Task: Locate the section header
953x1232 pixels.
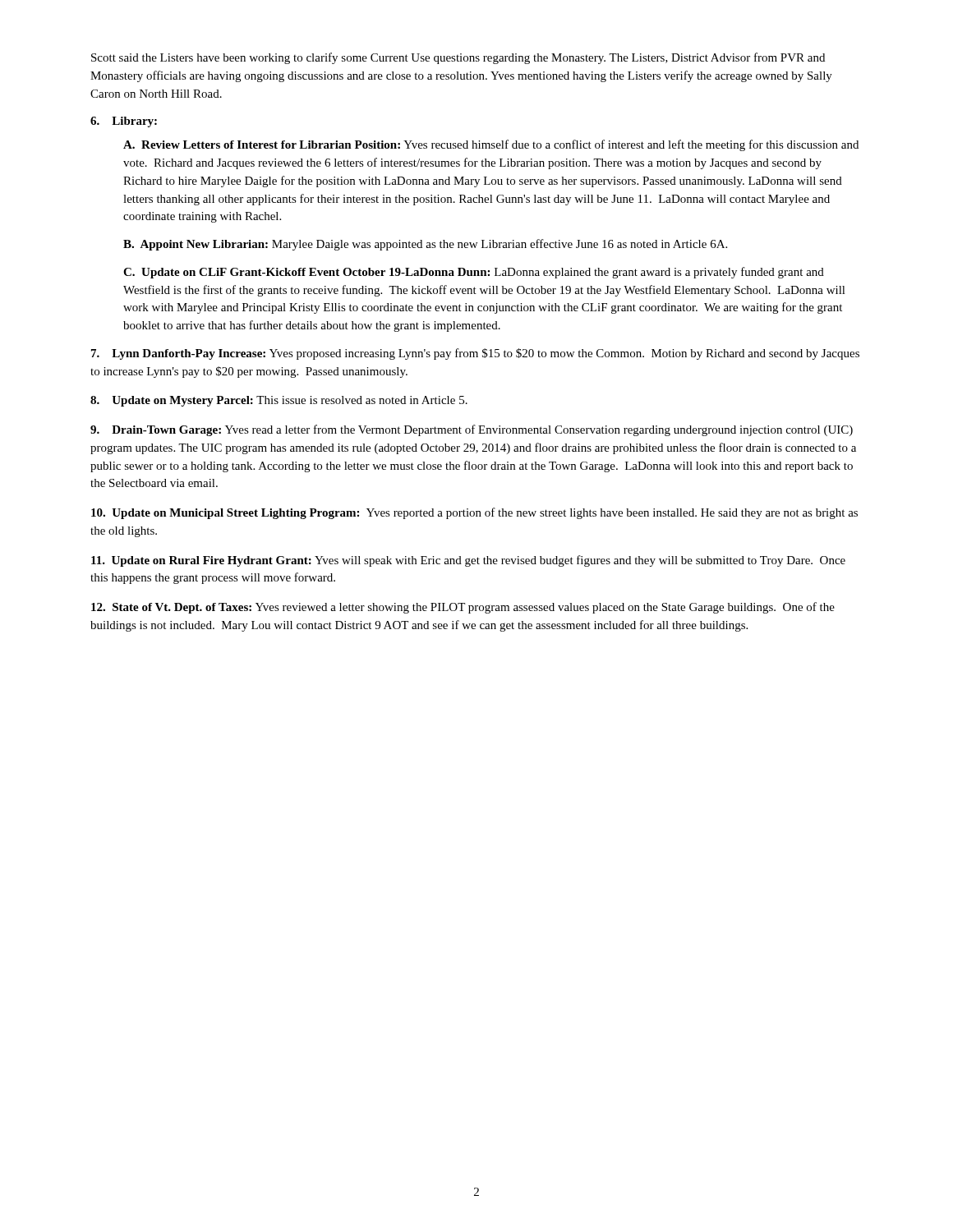Action: coord(124,121)
